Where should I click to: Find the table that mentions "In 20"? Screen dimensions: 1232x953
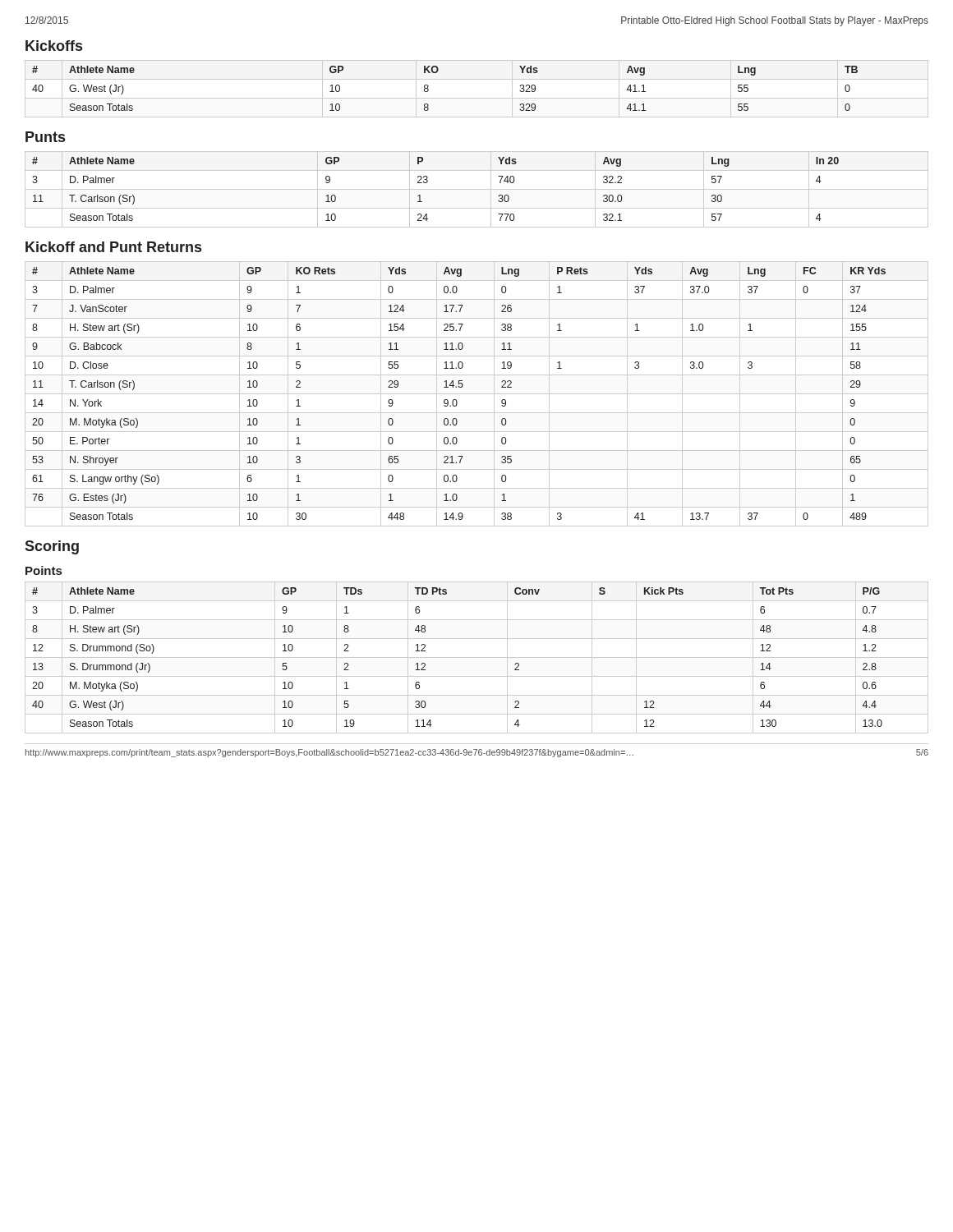pyautogui.click(x=476, y=189)
